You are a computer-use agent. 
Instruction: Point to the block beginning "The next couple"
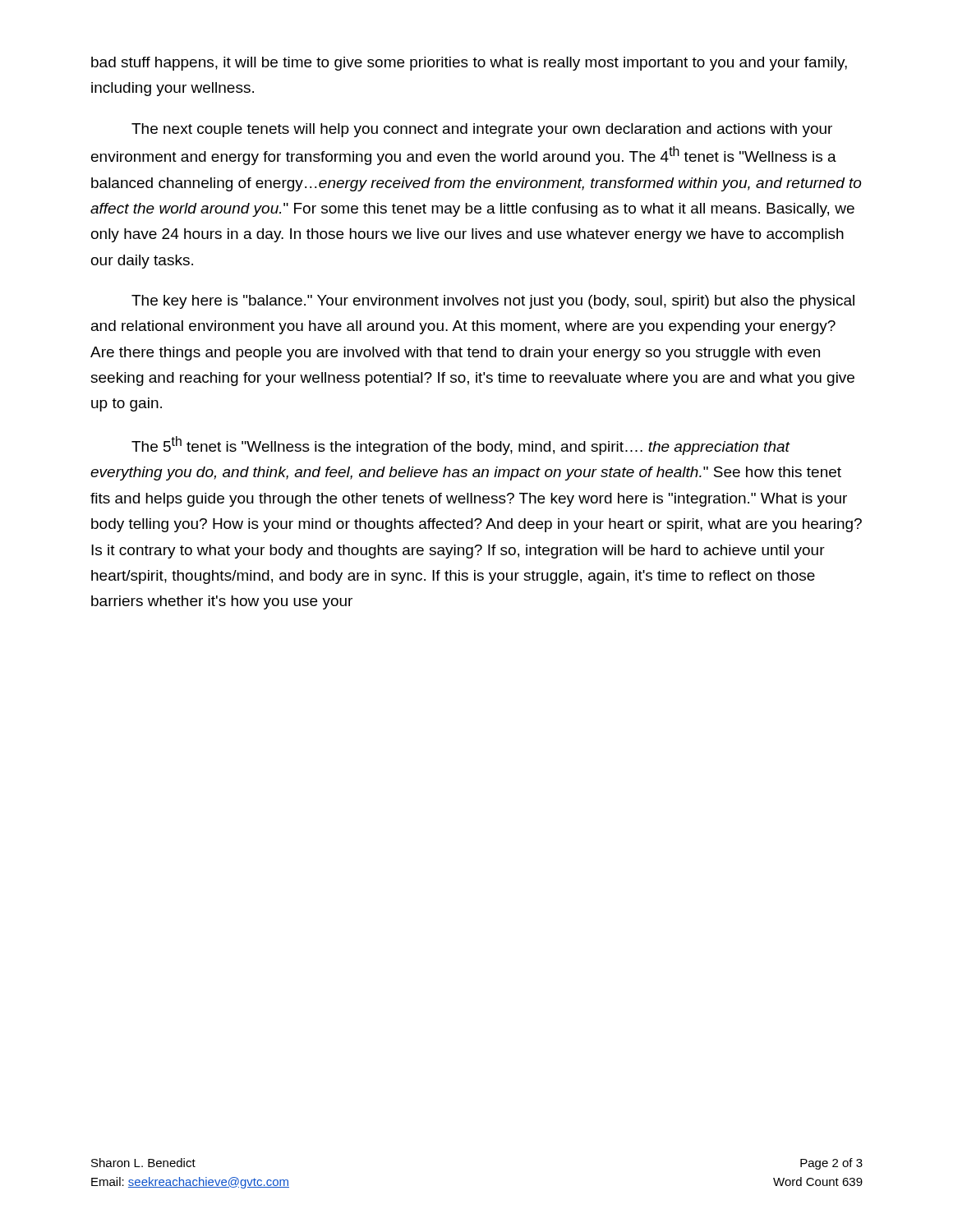[x=476, y=194]
